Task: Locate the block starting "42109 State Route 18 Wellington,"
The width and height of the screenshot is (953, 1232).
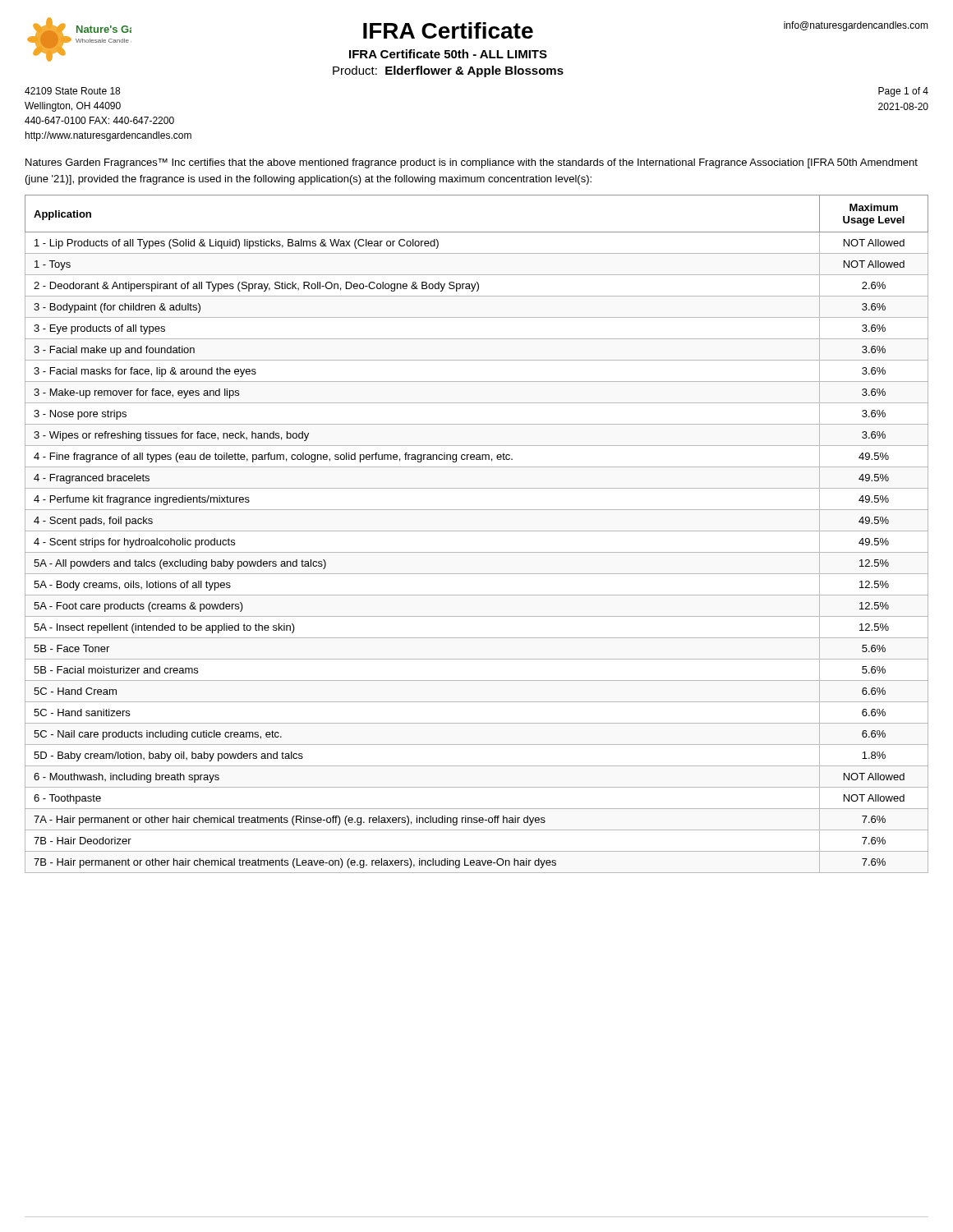Action: pyautogui.click(x=108, y=113)
